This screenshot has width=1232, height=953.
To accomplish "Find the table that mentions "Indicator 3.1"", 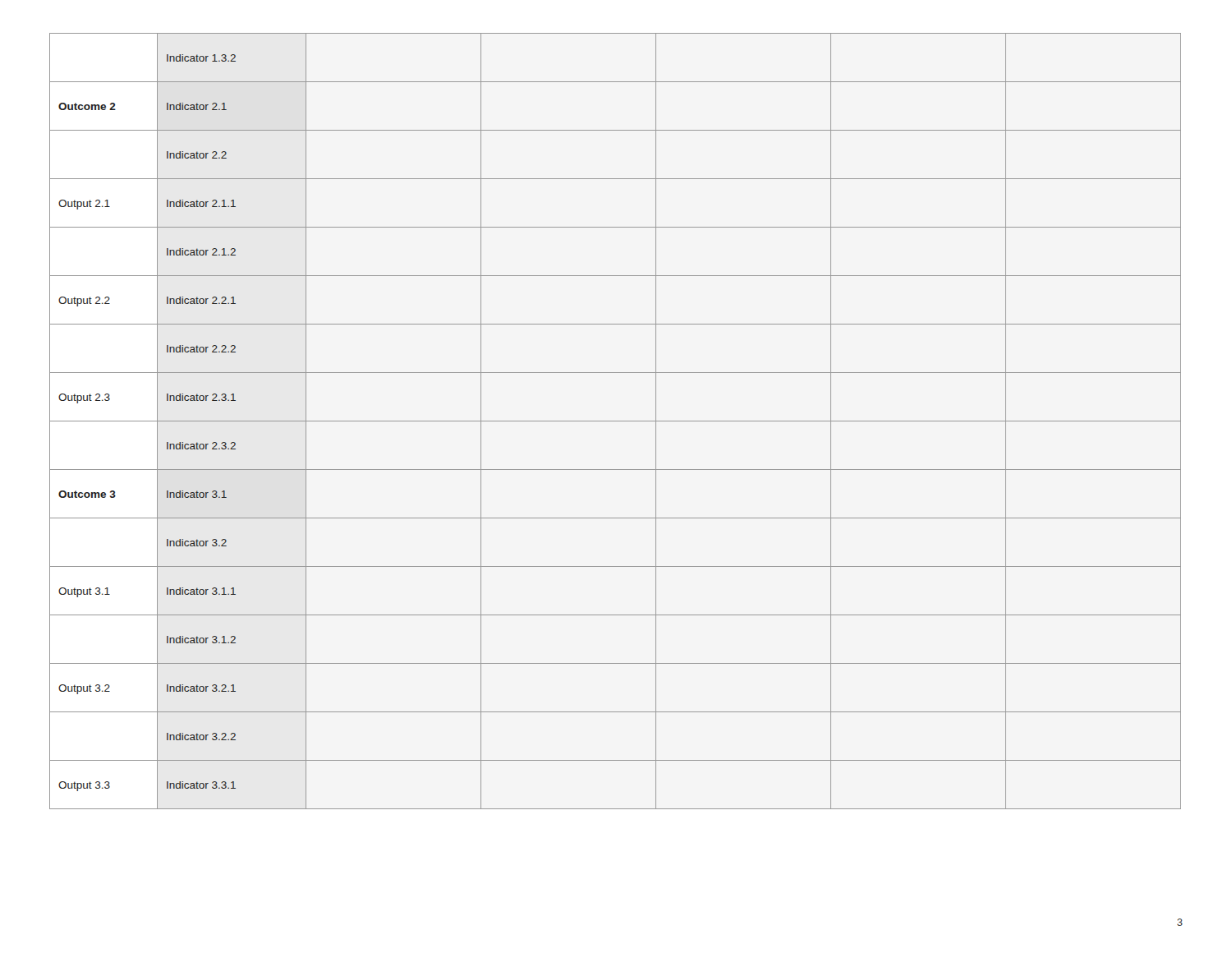I will pos(615,421).
